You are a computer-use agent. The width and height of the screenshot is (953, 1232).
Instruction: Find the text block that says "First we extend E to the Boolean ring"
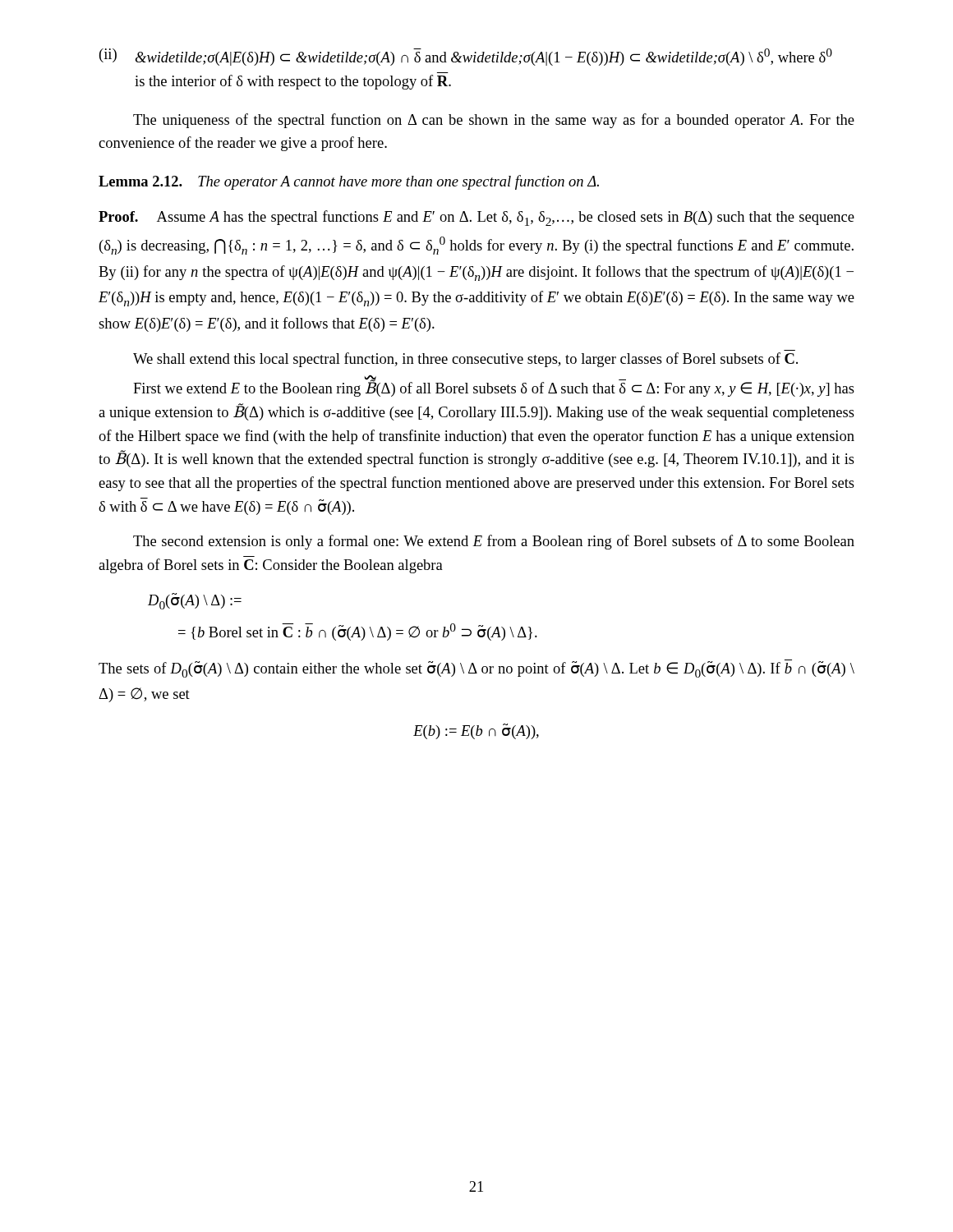(476, 448)
